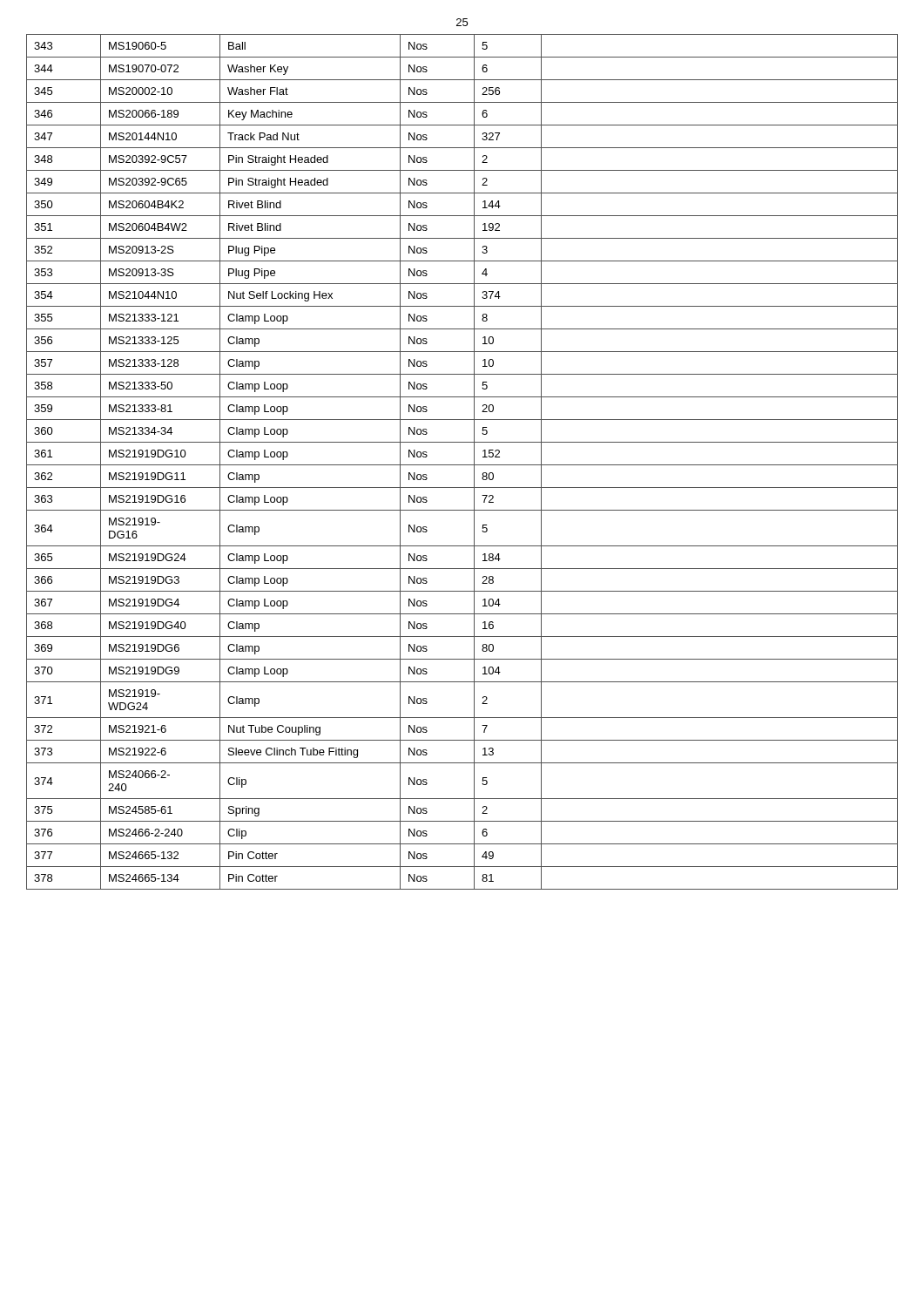Locate a table
Image resolution: width=924 pixels, height=1307 pixels.
[x=462, y=462]
